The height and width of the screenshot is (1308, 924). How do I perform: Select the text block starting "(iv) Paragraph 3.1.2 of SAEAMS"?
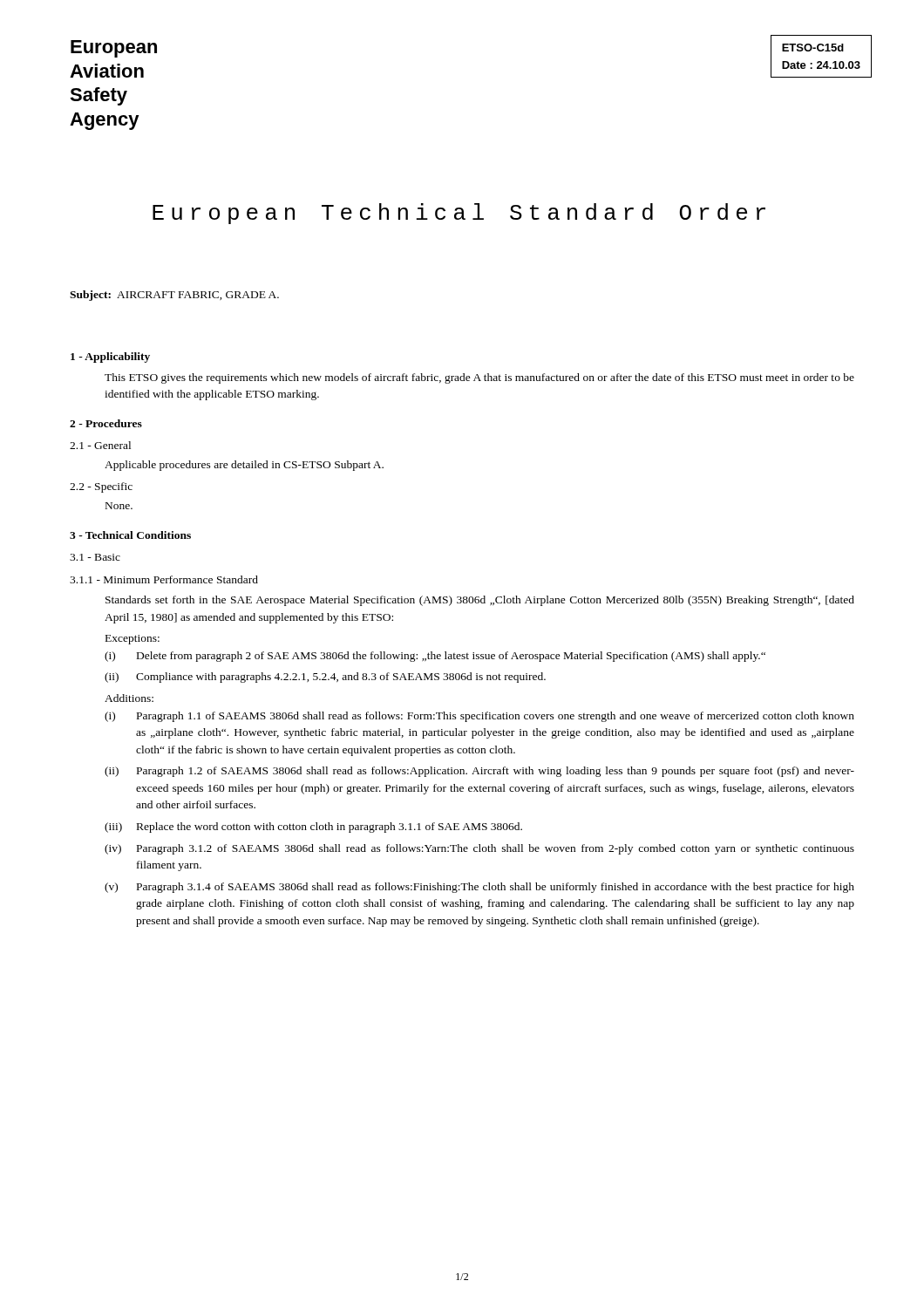(479, 856)
